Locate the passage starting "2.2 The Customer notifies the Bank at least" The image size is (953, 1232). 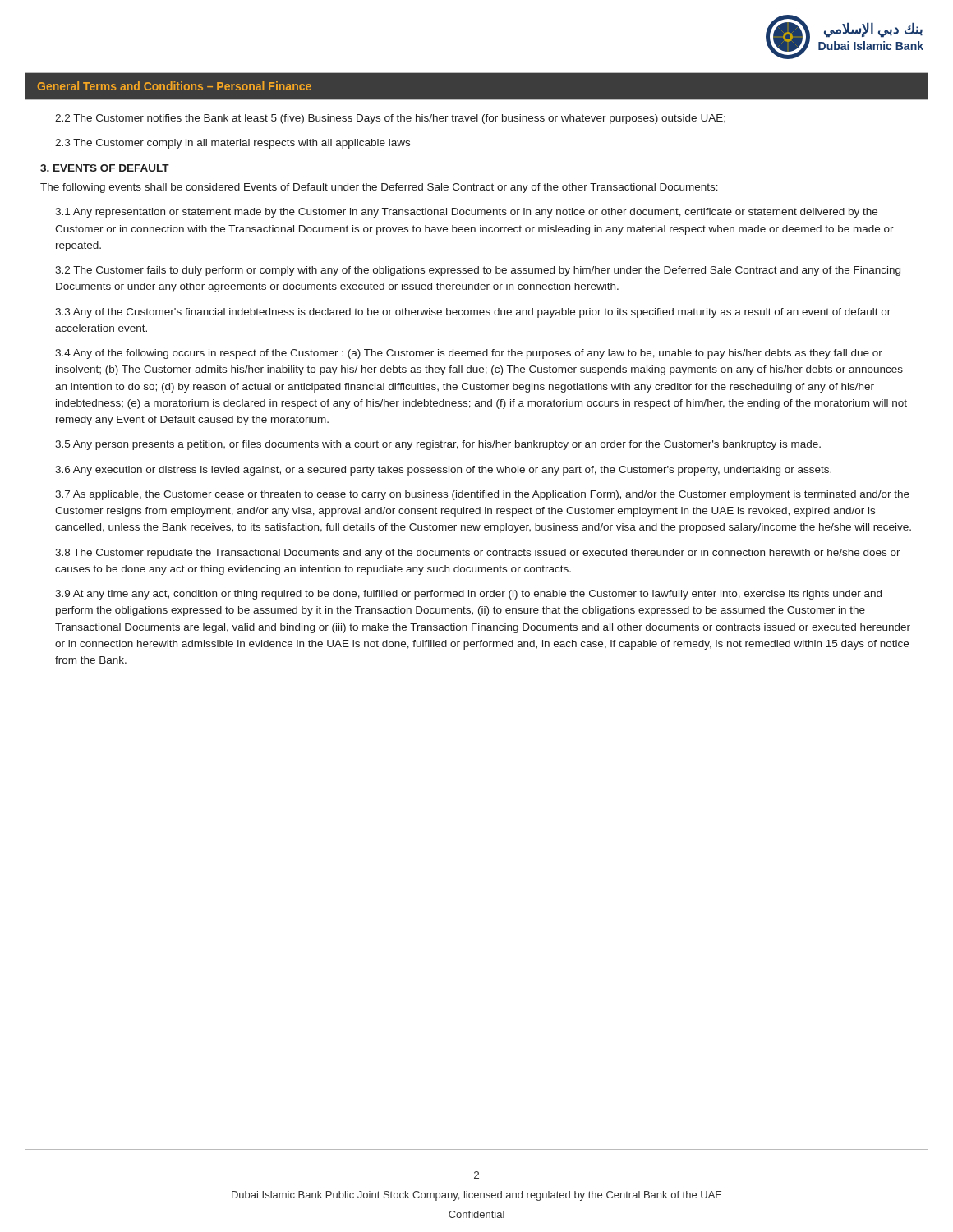coord(391,118)
